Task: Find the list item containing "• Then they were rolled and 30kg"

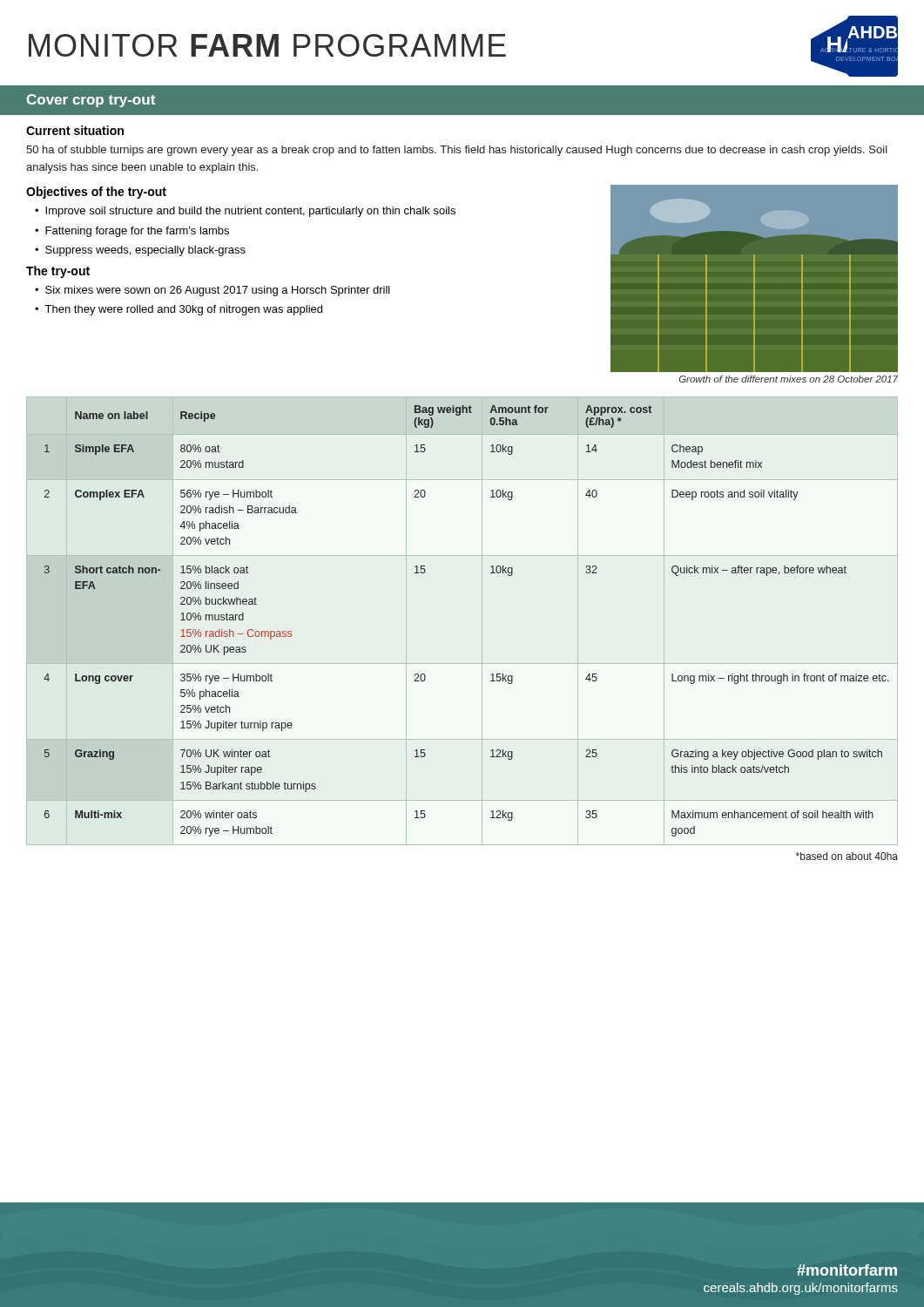Action: [179, 309]
